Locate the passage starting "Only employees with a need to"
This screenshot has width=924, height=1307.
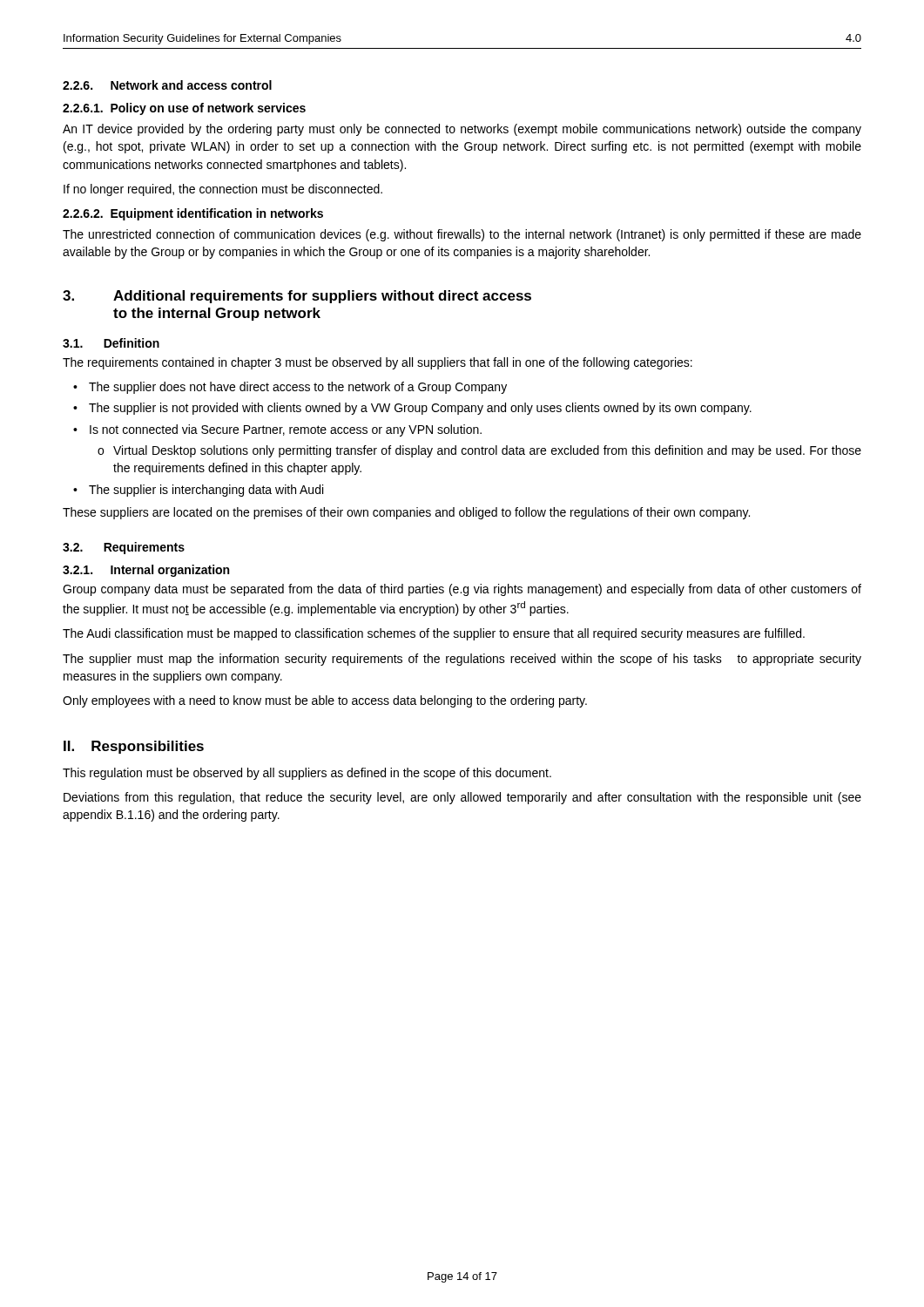(x=325, y=701)
